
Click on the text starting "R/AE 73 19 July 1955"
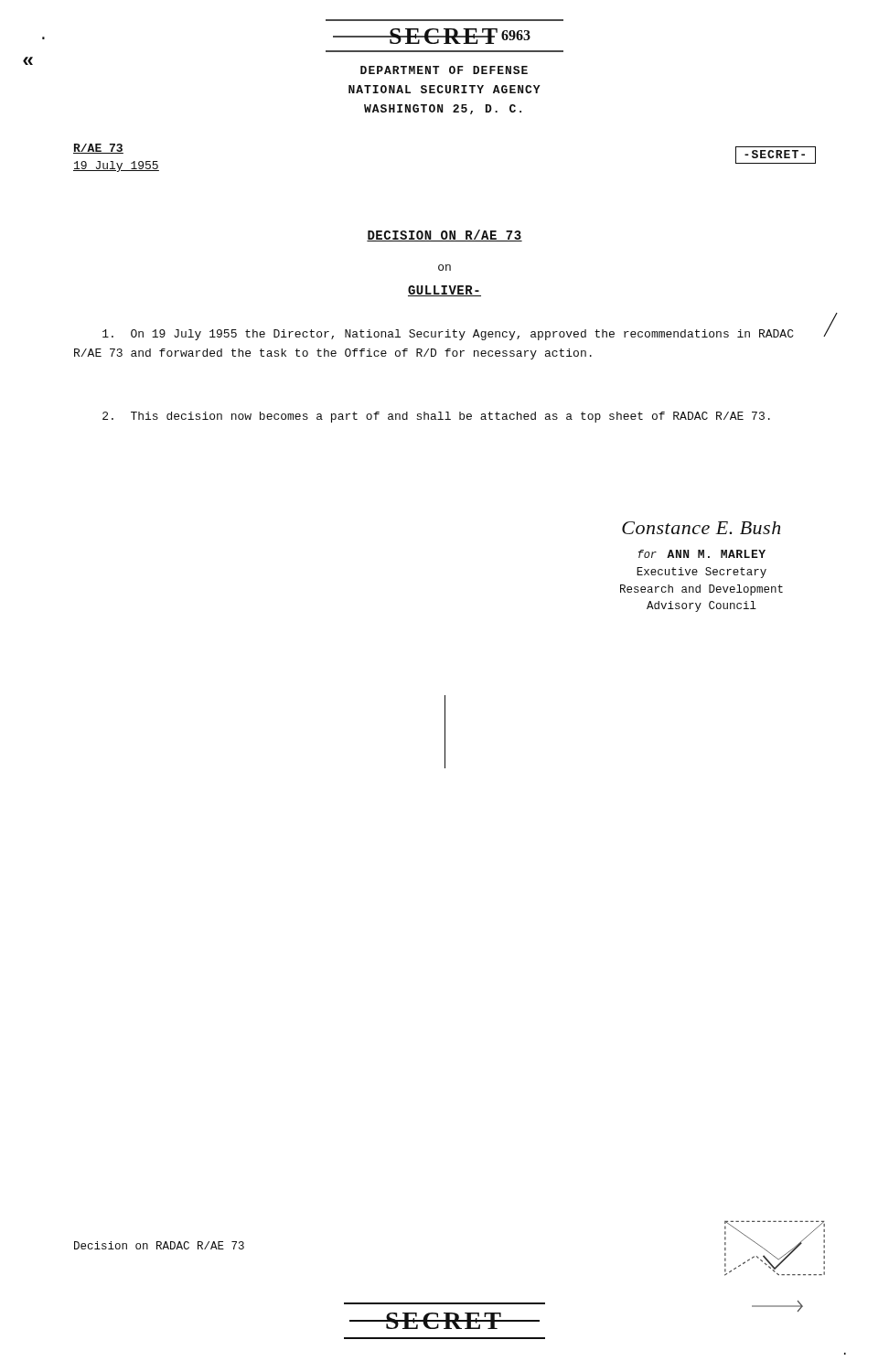[x=116, y=157]
